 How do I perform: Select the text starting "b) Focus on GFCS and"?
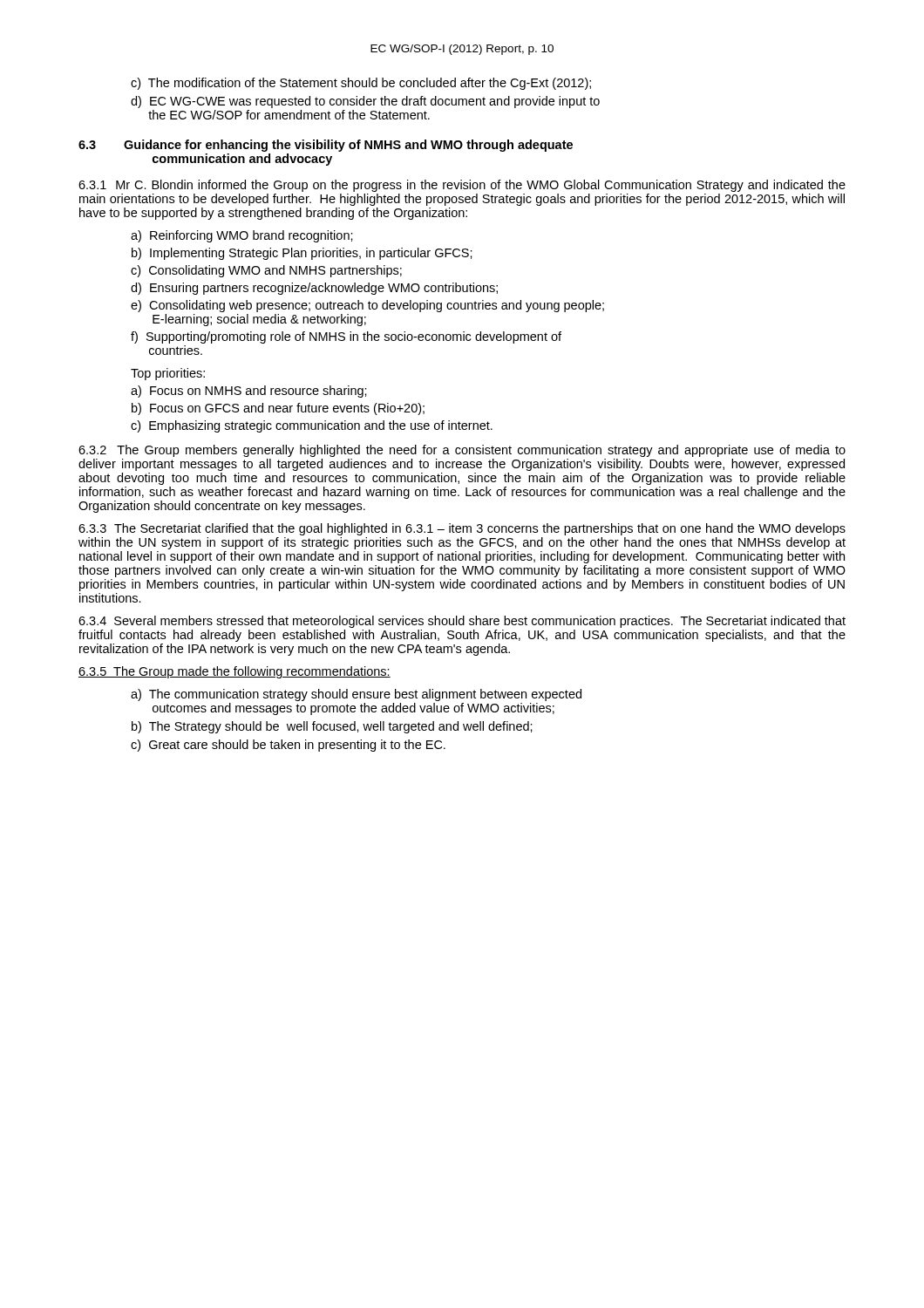[278, 408]
